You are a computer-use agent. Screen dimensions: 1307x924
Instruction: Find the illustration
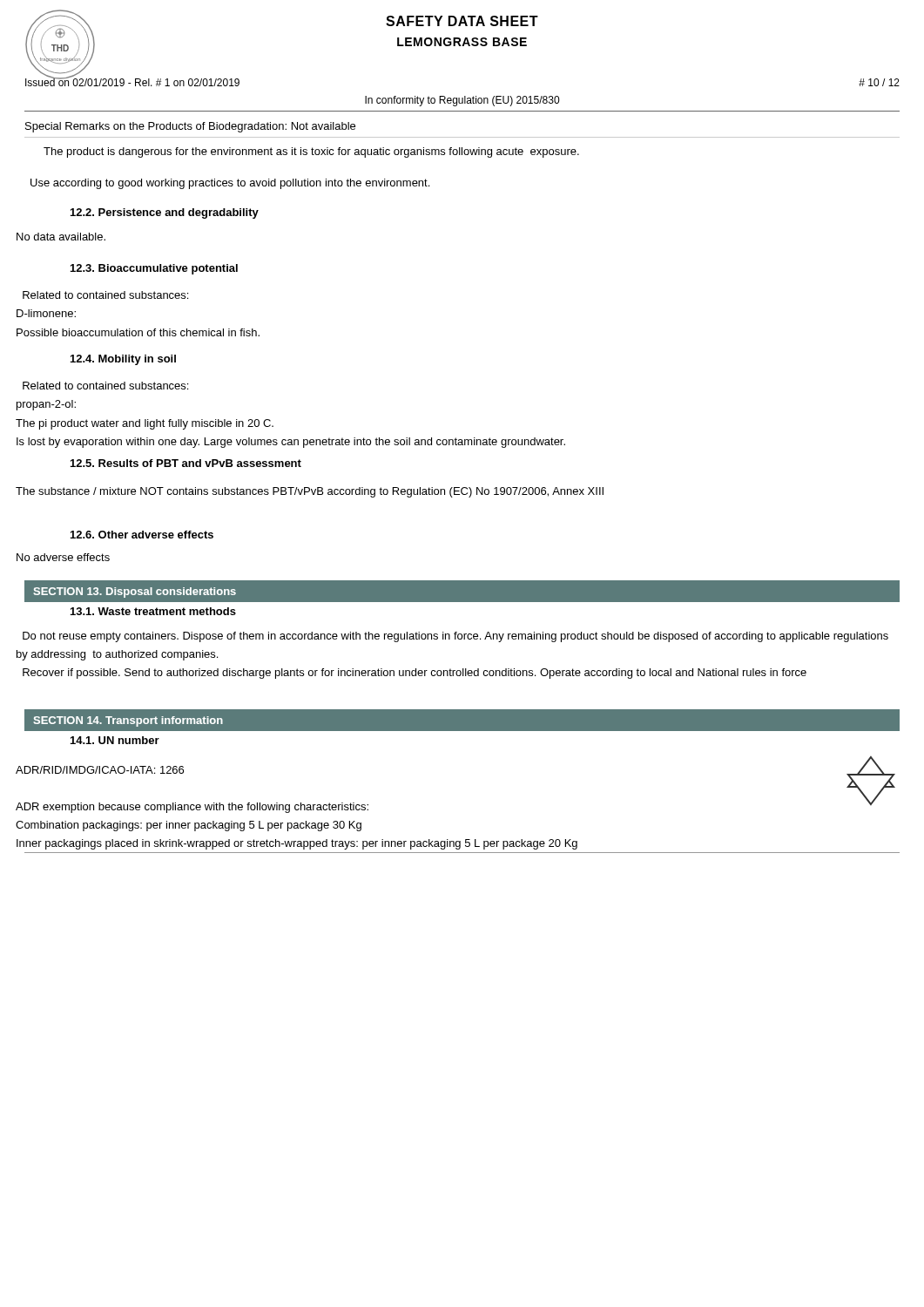pos(872,782)
